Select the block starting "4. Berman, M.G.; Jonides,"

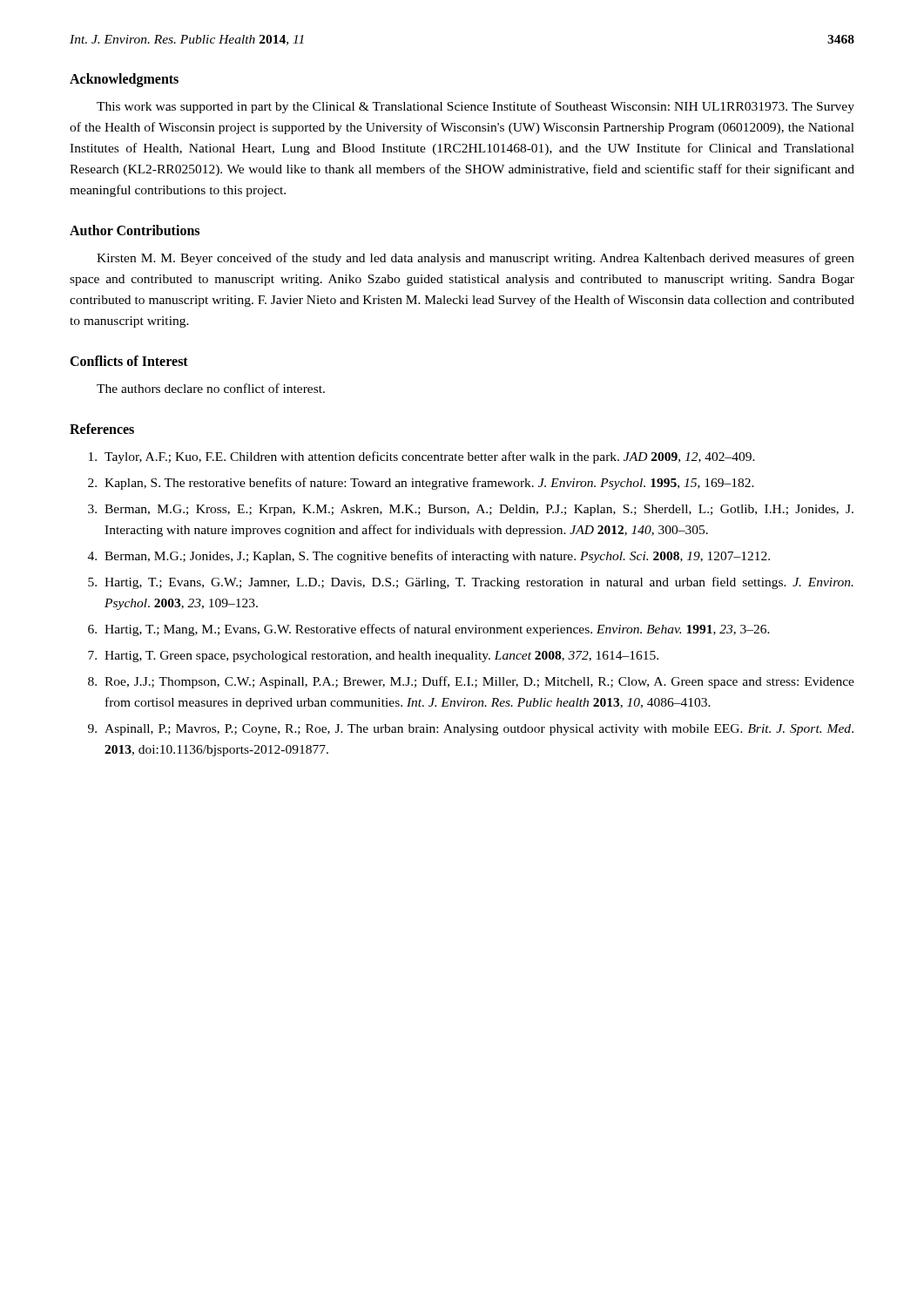pos(462,556)
